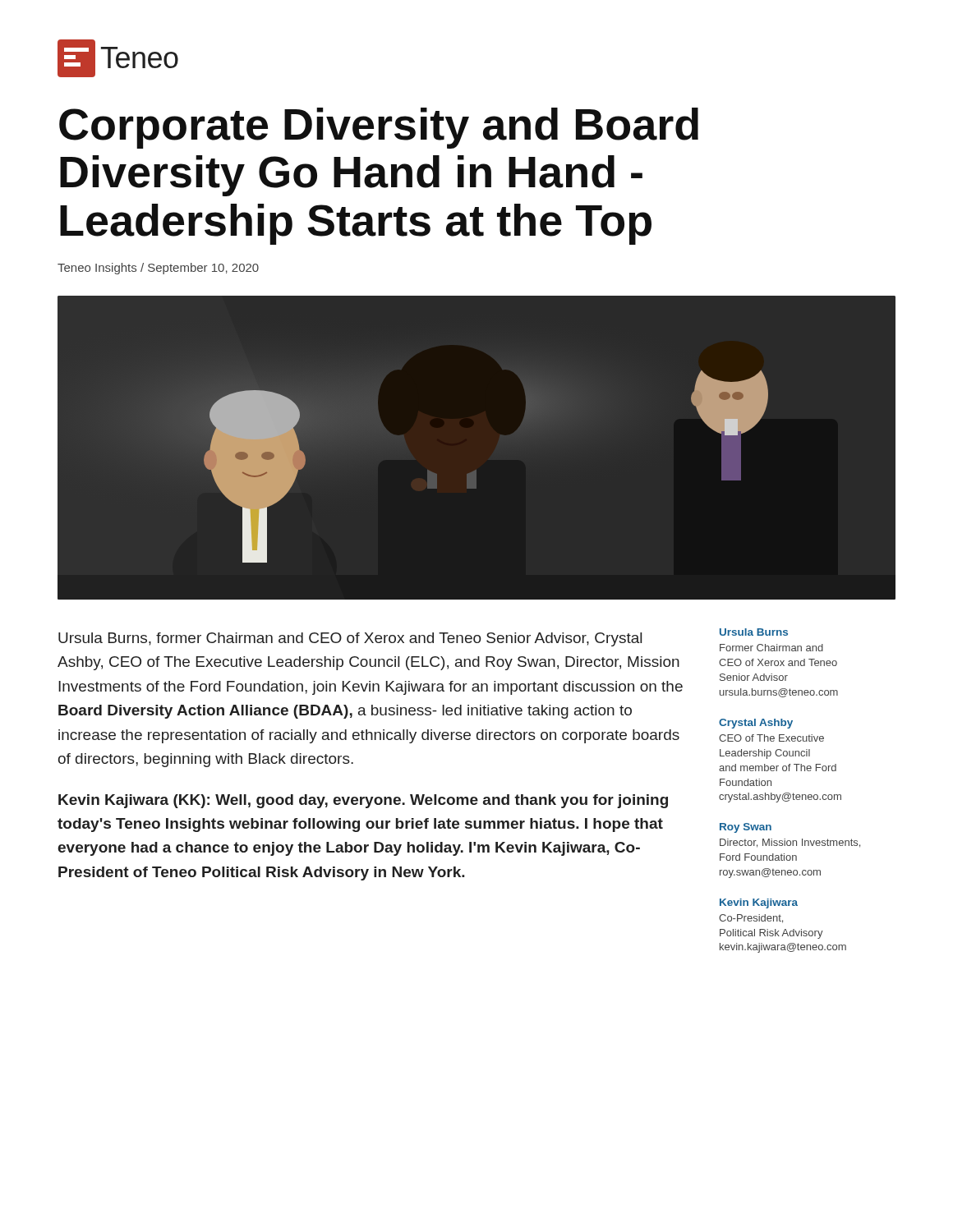Click on the photo
This screenshot has height=1232, width=953.
pos(476,448)
